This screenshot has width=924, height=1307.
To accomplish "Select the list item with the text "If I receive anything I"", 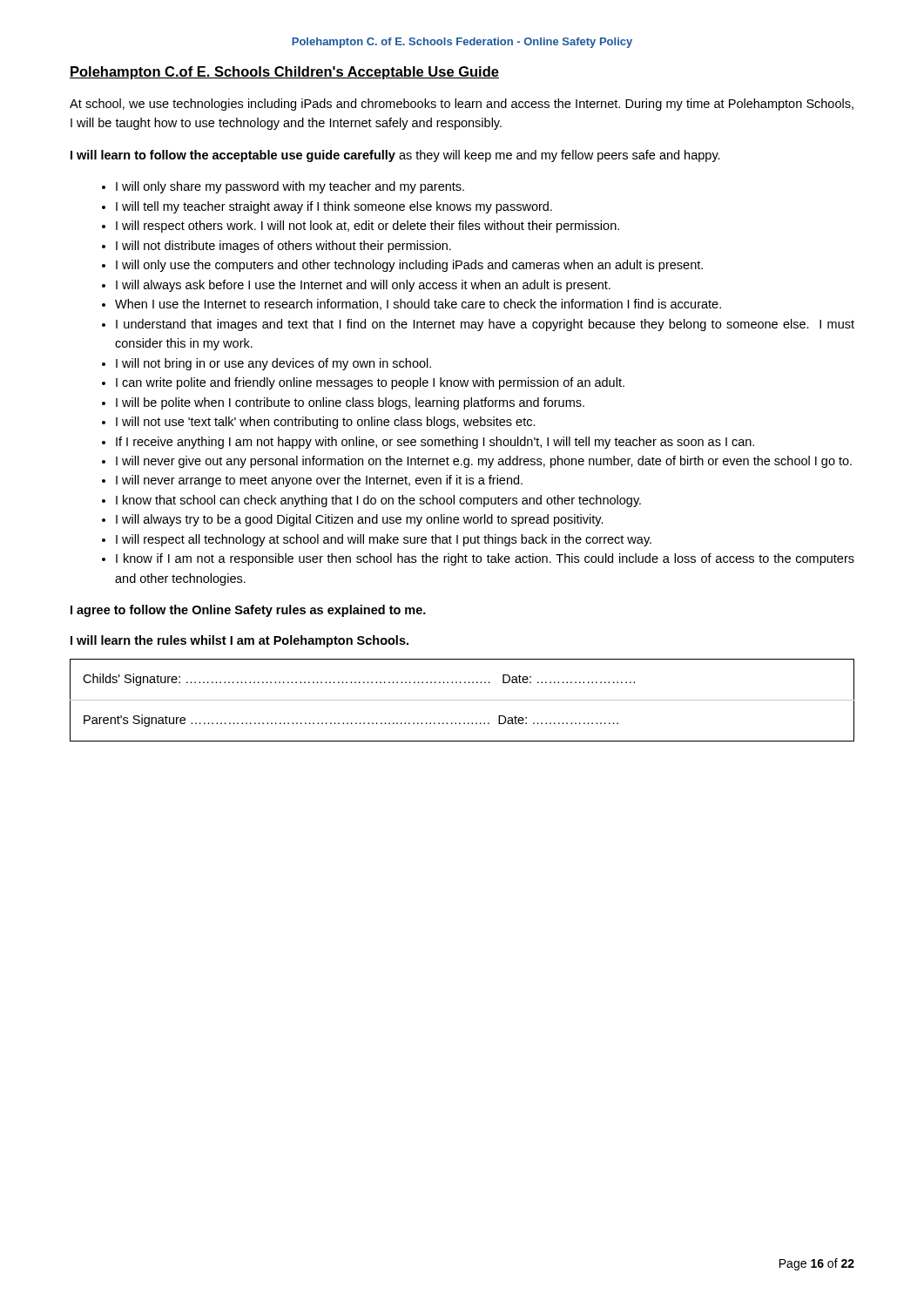I will 435,441.
